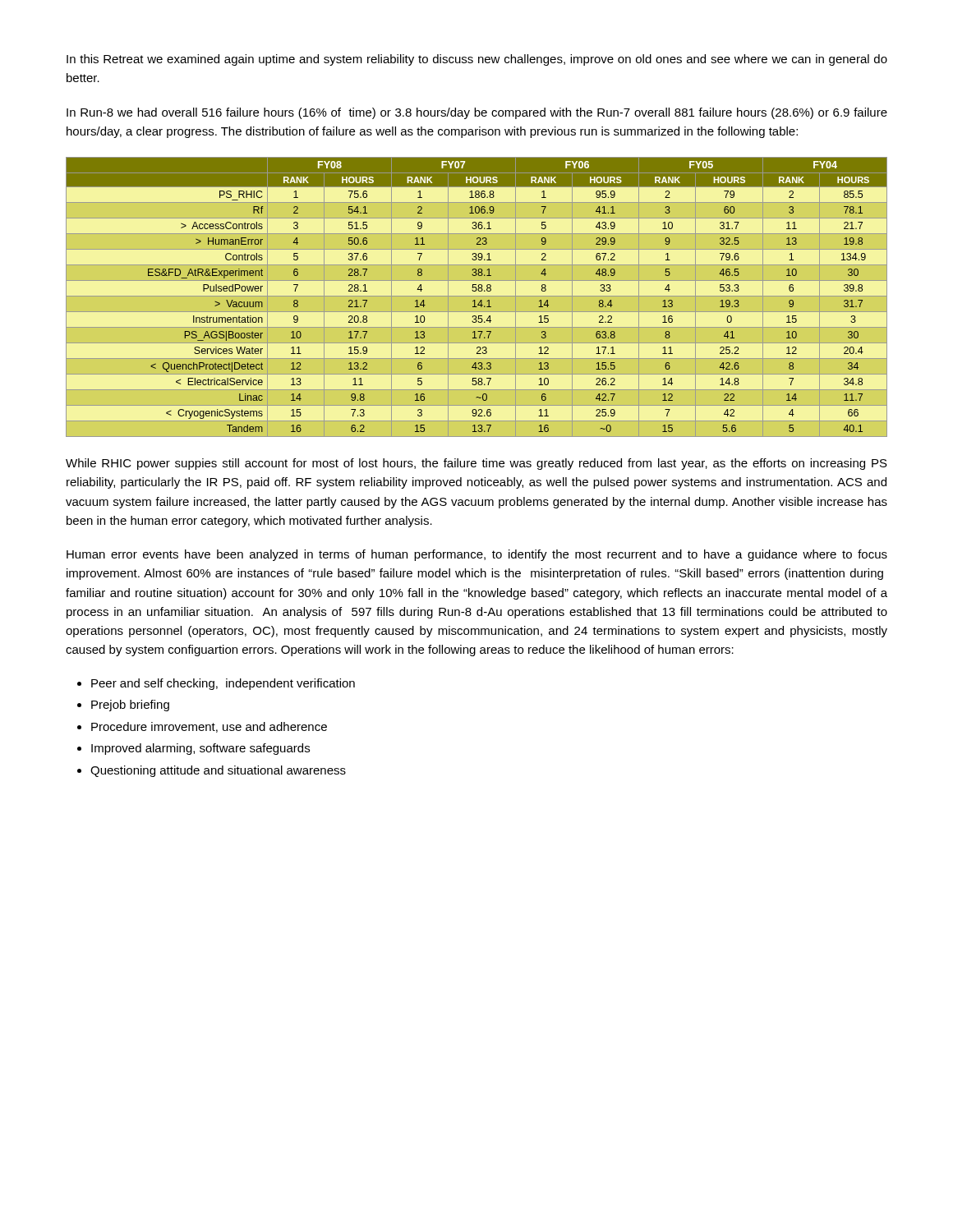Viewport: 953px width, 1232px height.
Task: Locate the list item that reads "Questioning attitude and situational awareness"
Action: click(x=218, y=770)
